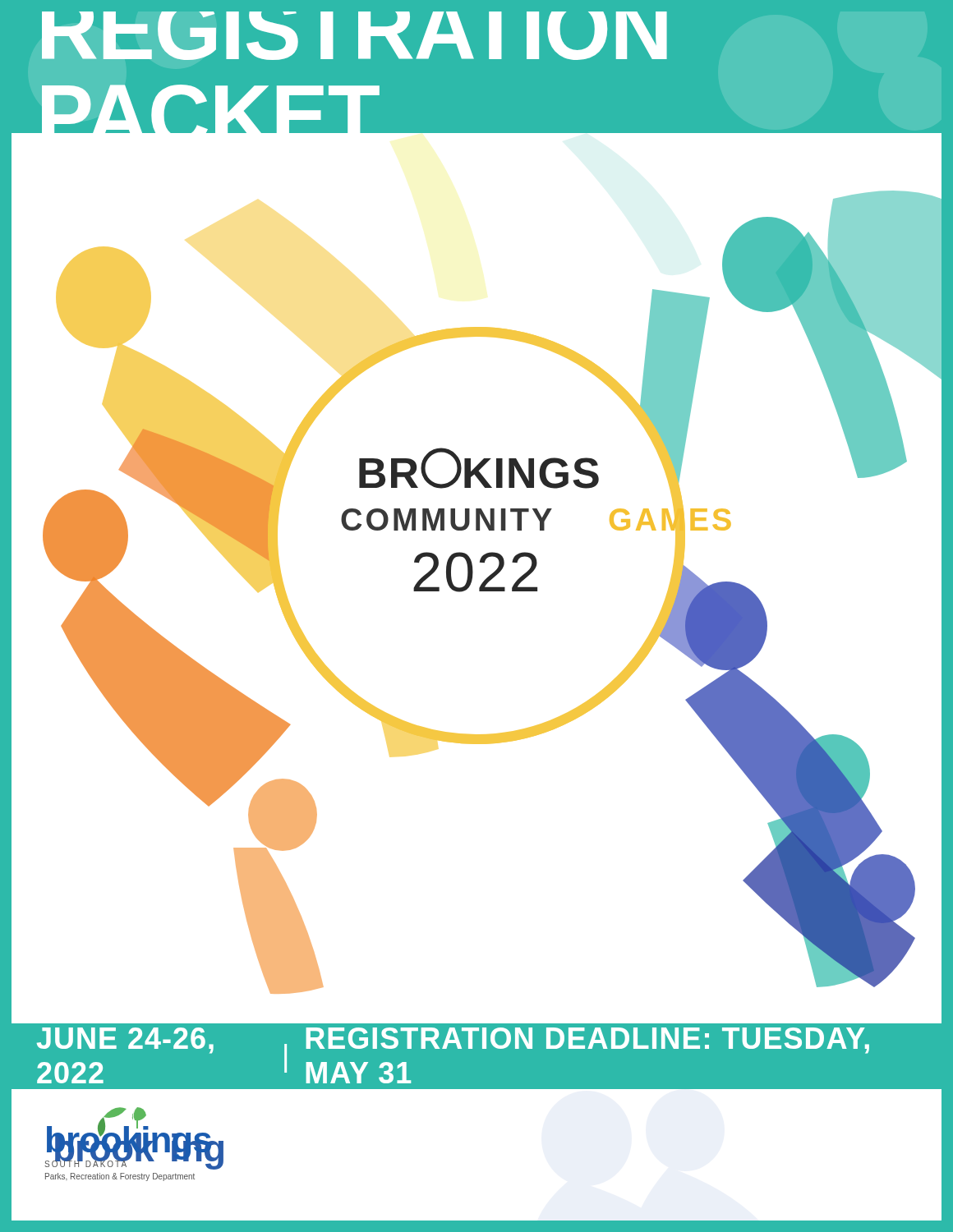Click on the illustration
The width and height of the screenshot is (953, 1232).
(476, 568)
